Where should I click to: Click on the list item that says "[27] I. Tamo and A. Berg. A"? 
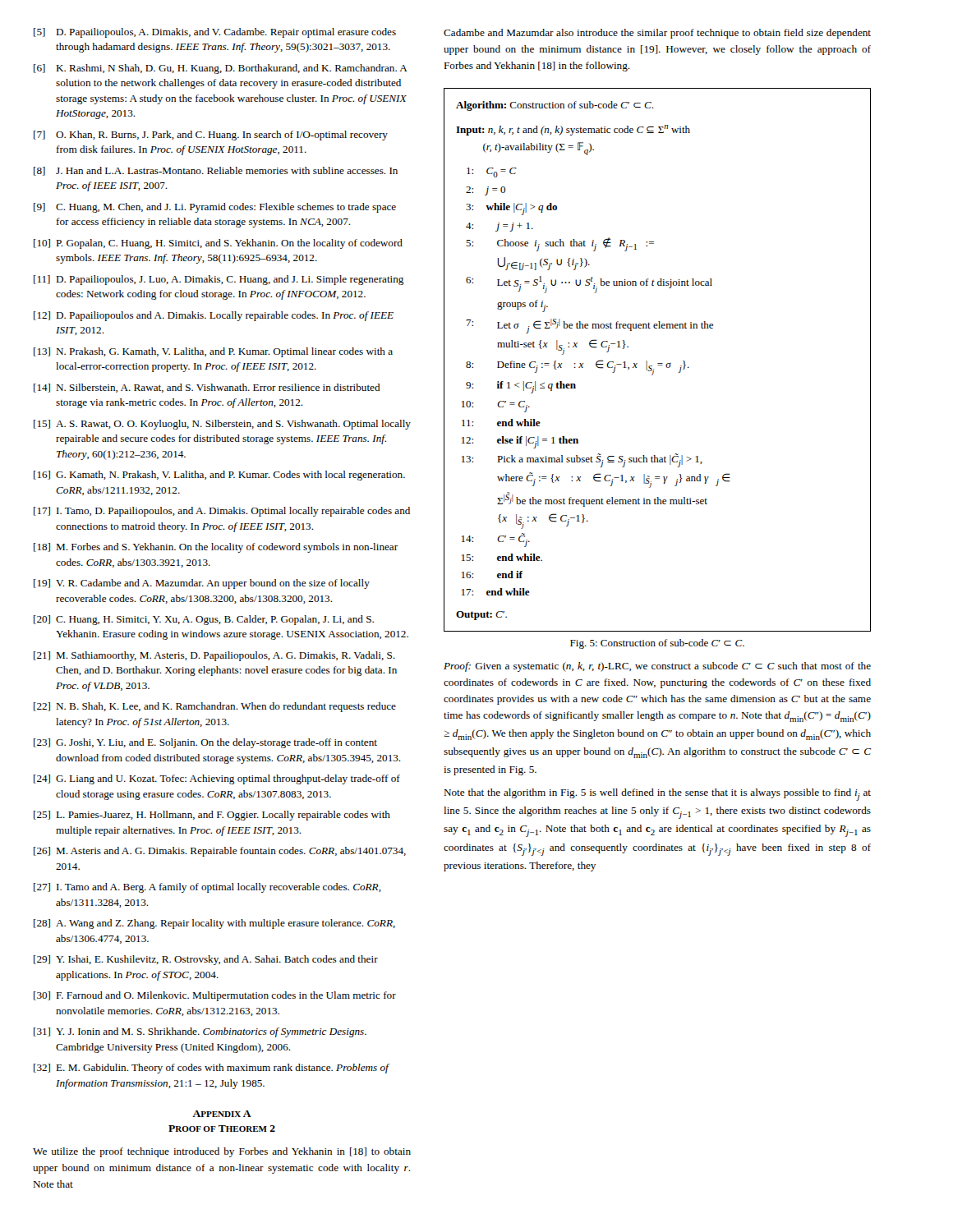[x=222, y=895]
